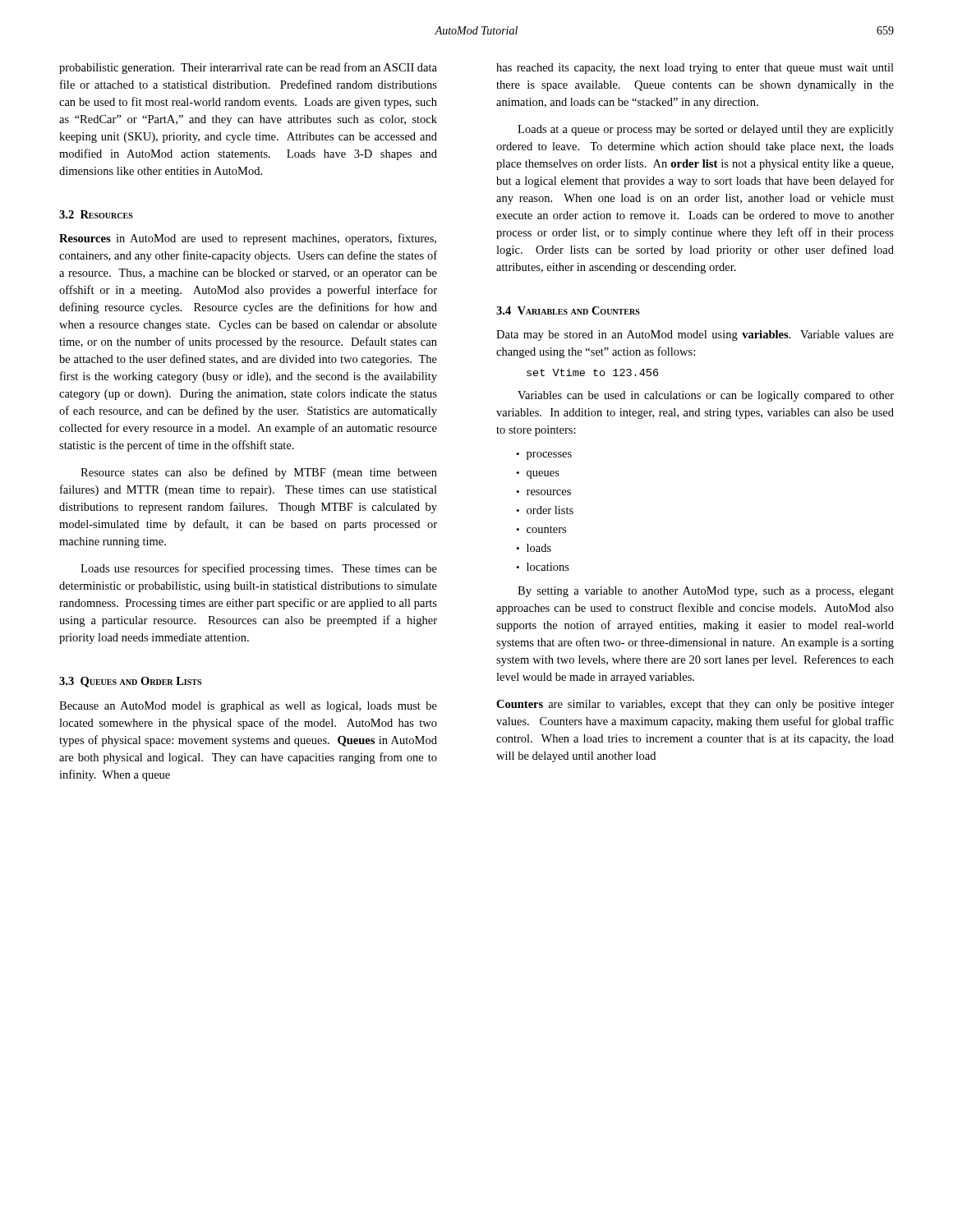Select the region starting "•order lists"
The width and height of the screenshot is (953, 1232).
coord(545,510)
